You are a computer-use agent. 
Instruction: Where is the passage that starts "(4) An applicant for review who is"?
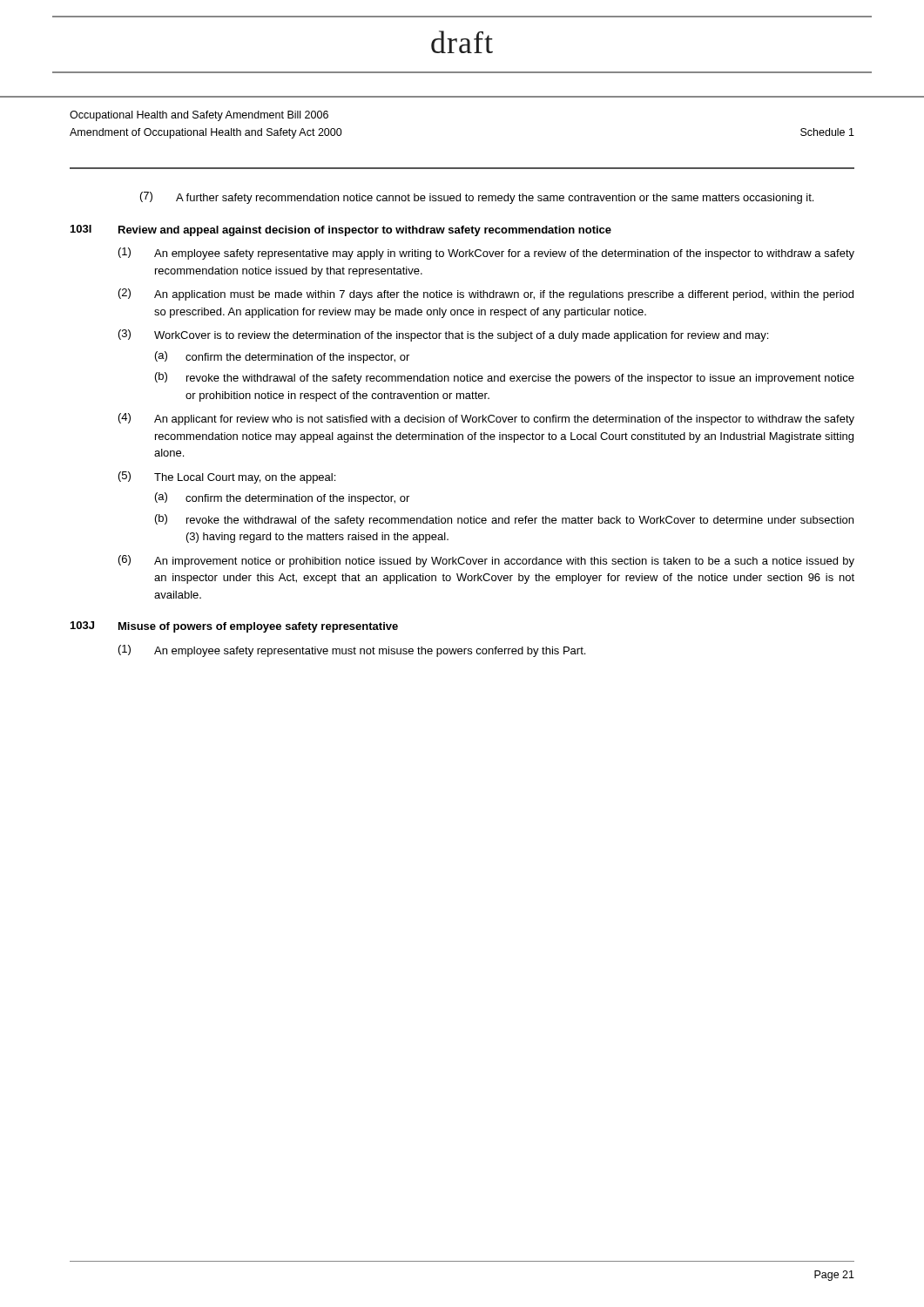[486, 436]
